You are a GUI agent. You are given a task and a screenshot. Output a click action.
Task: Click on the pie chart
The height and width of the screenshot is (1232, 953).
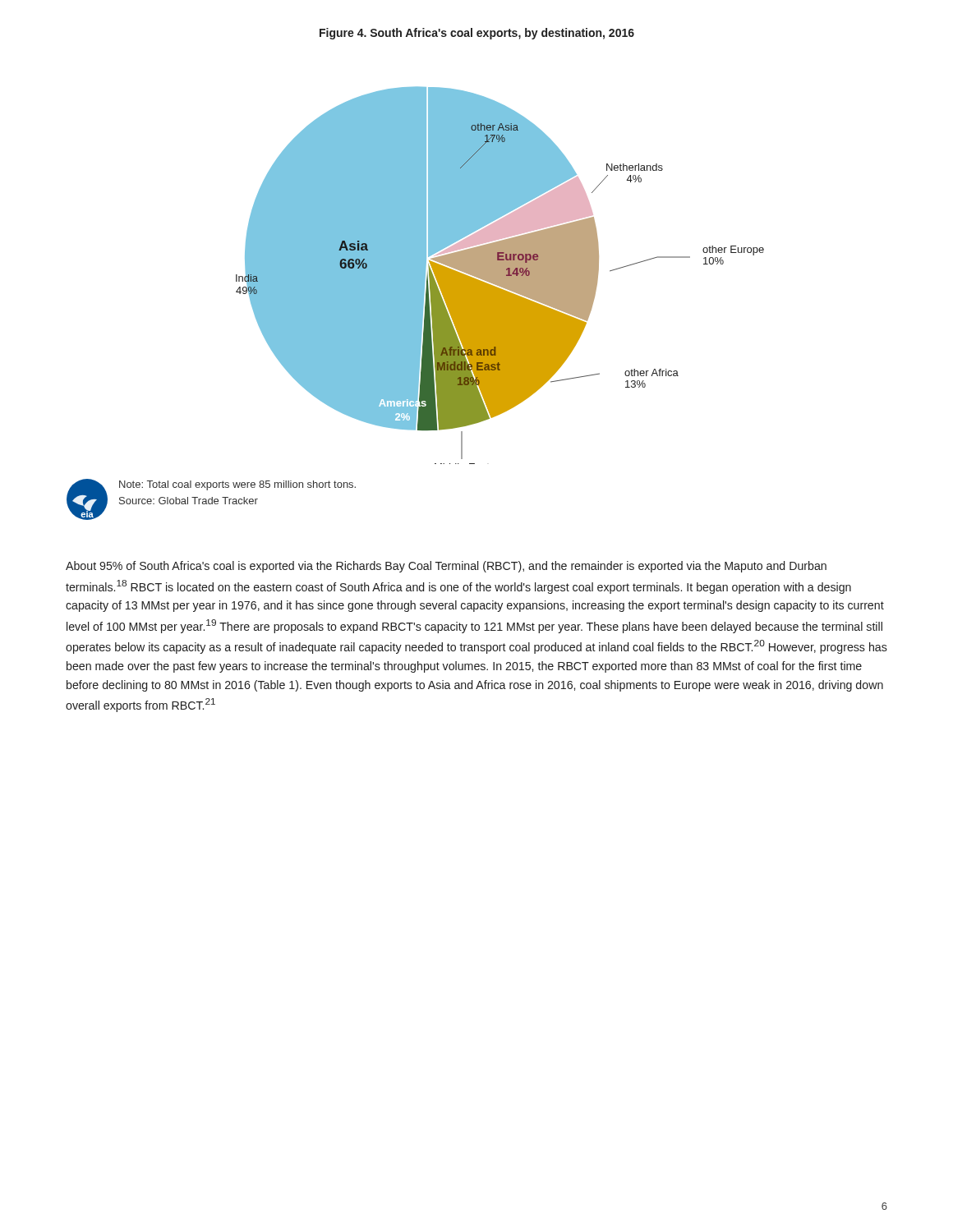tap(452, 259)
